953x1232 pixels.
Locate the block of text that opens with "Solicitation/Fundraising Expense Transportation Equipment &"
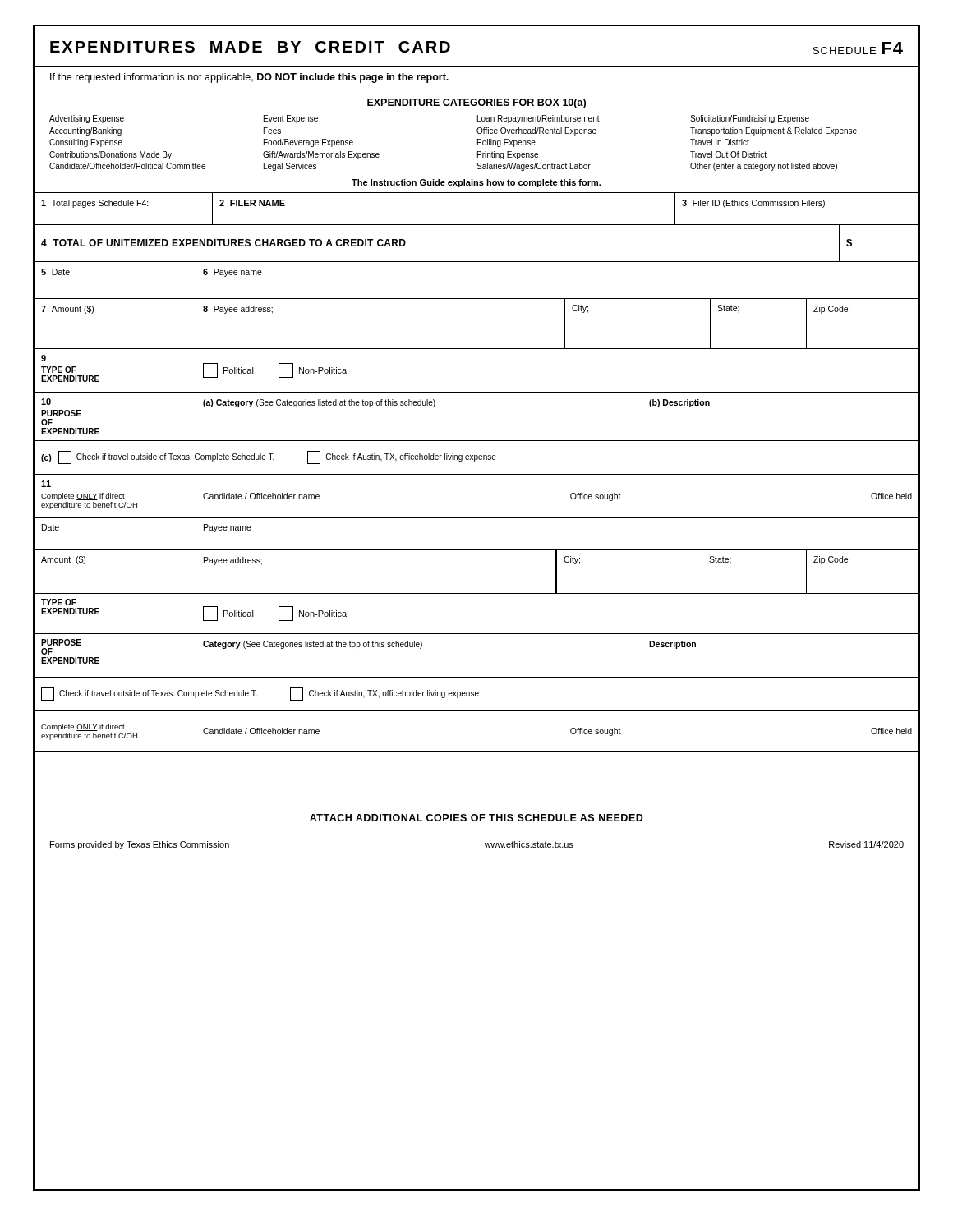tap(774, 143)
